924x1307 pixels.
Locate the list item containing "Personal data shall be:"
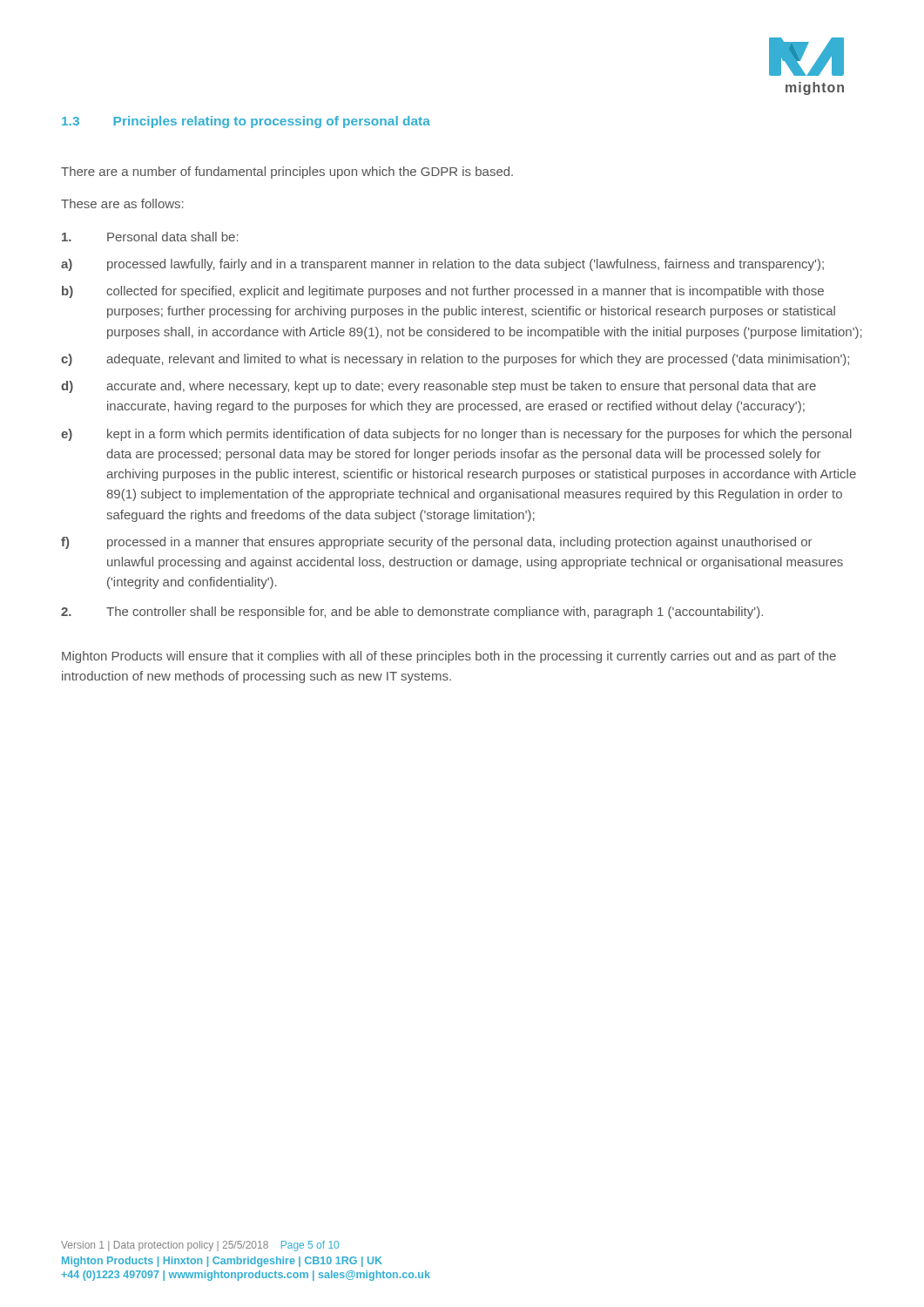coord(150,237)
